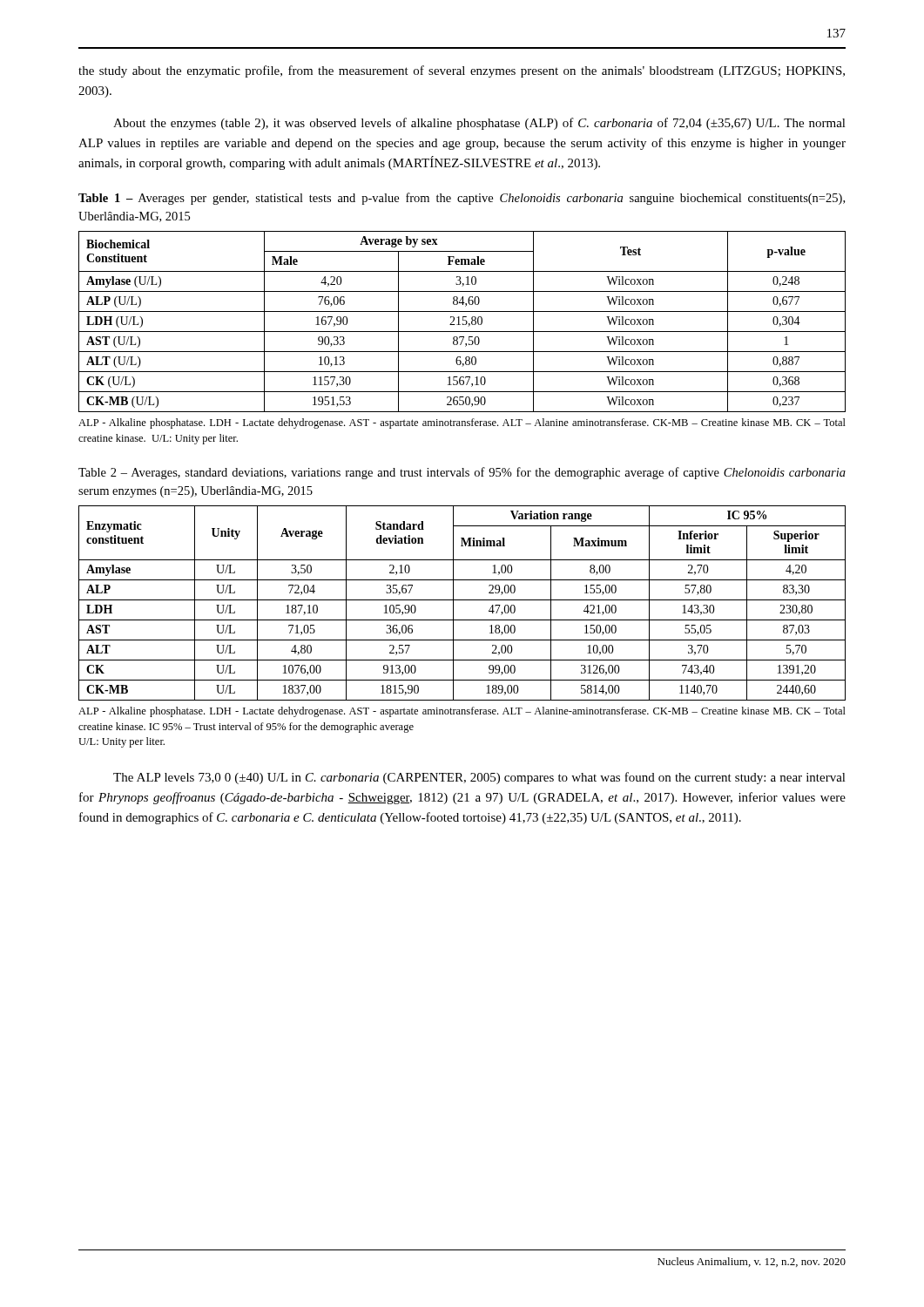Point to the passage starting "About the enzymes (table"
Image resolution: width=924 pixels, height=1307 pixels.
[x=462, y=143]
